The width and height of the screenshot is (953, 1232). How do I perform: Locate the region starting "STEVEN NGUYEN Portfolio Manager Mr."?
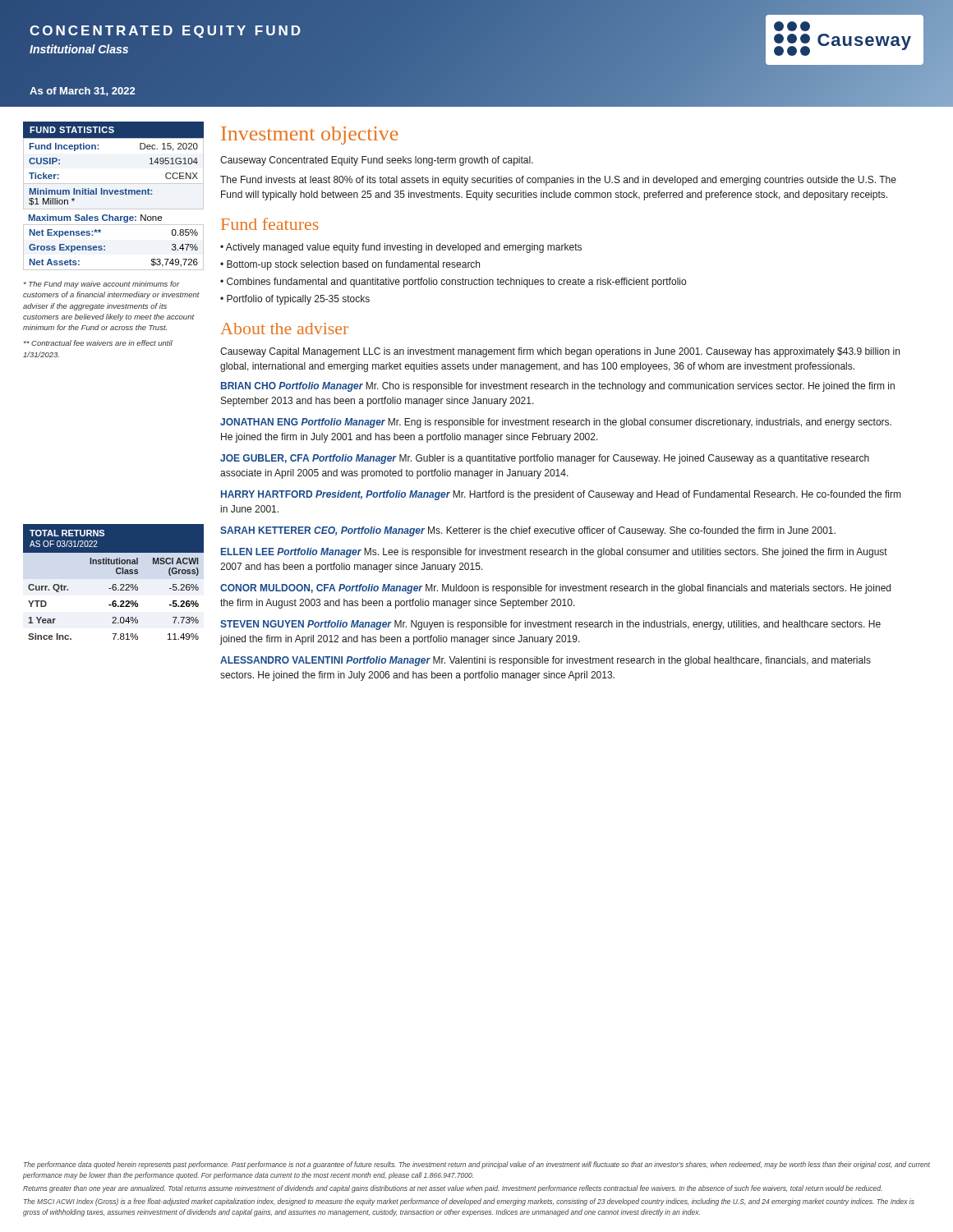click(x=550, y=632)
